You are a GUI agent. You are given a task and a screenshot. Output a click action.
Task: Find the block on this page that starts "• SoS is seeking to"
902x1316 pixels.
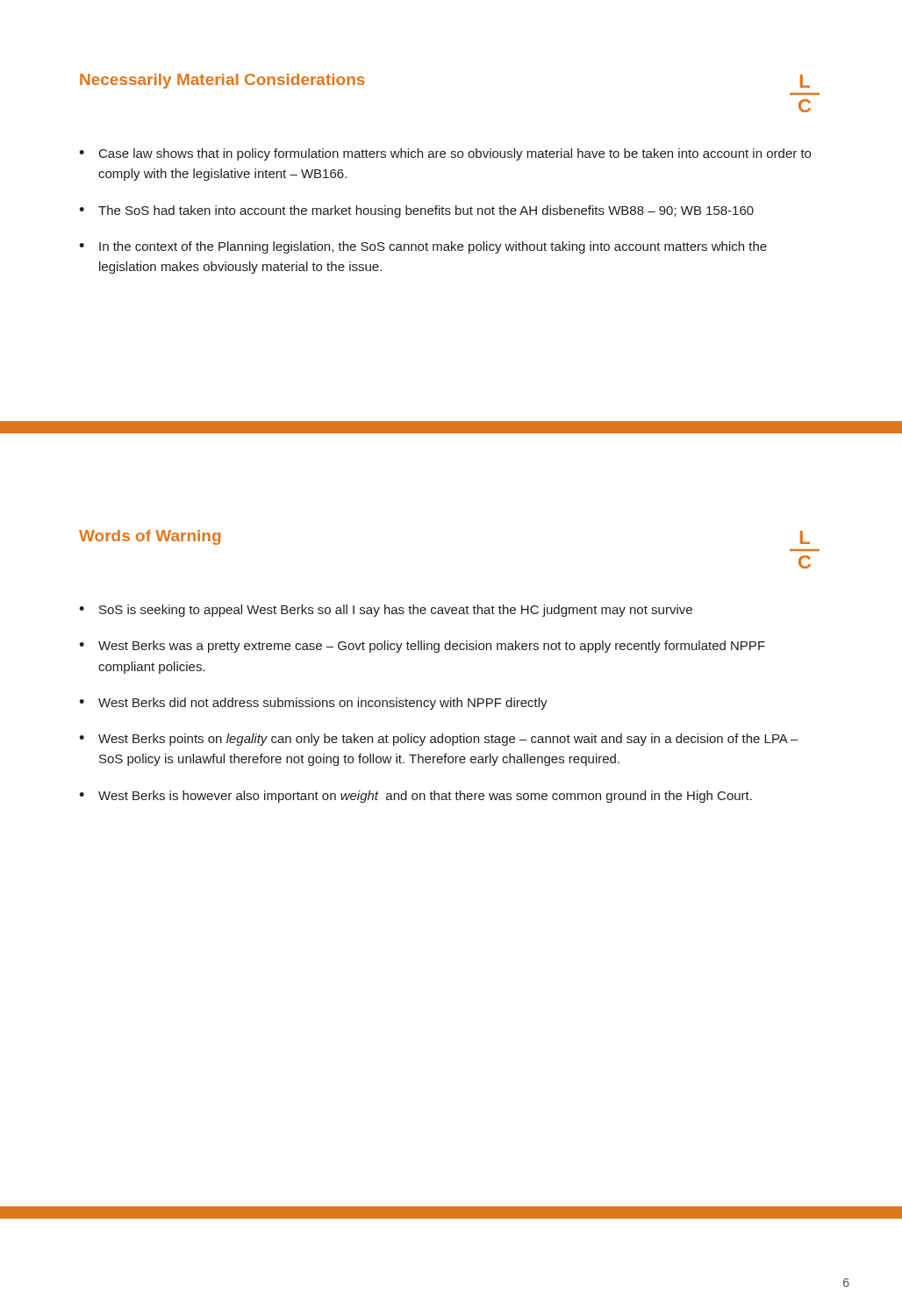point(451,609)
